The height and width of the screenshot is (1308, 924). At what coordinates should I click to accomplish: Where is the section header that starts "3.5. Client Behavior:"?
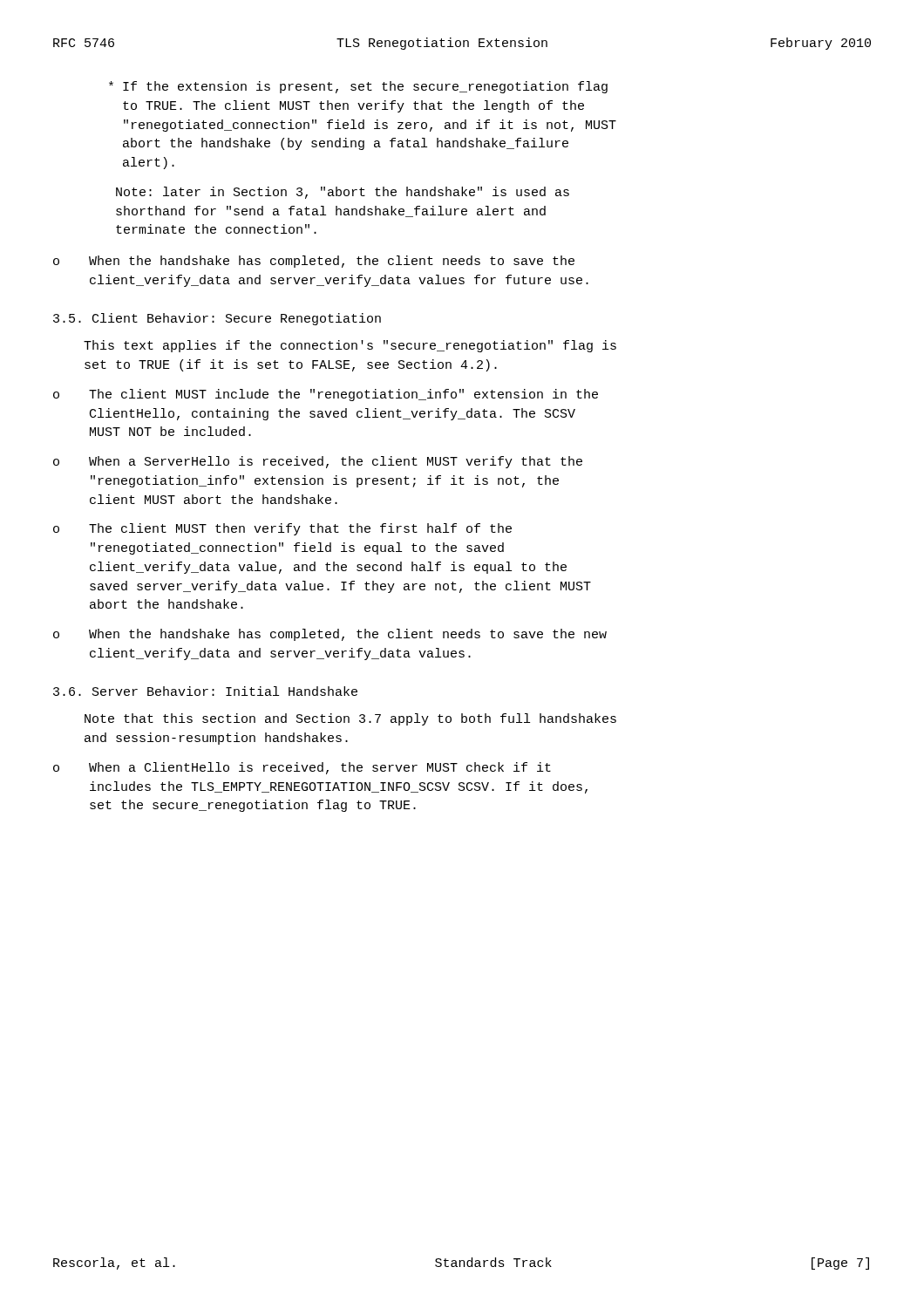click(x=217, y=319)
